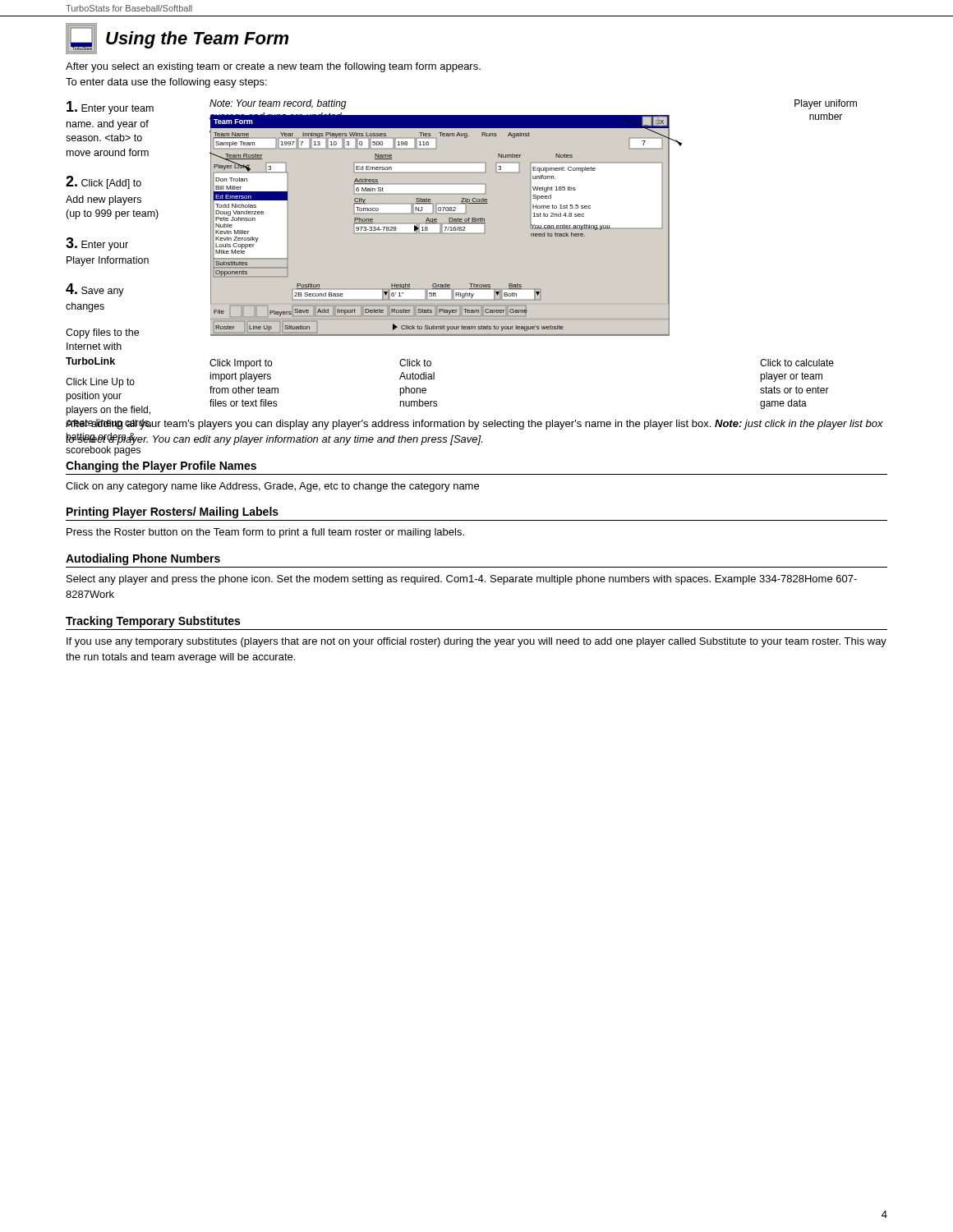
Task: Find the text block with the text "After you select"
Action: point(274,74)
